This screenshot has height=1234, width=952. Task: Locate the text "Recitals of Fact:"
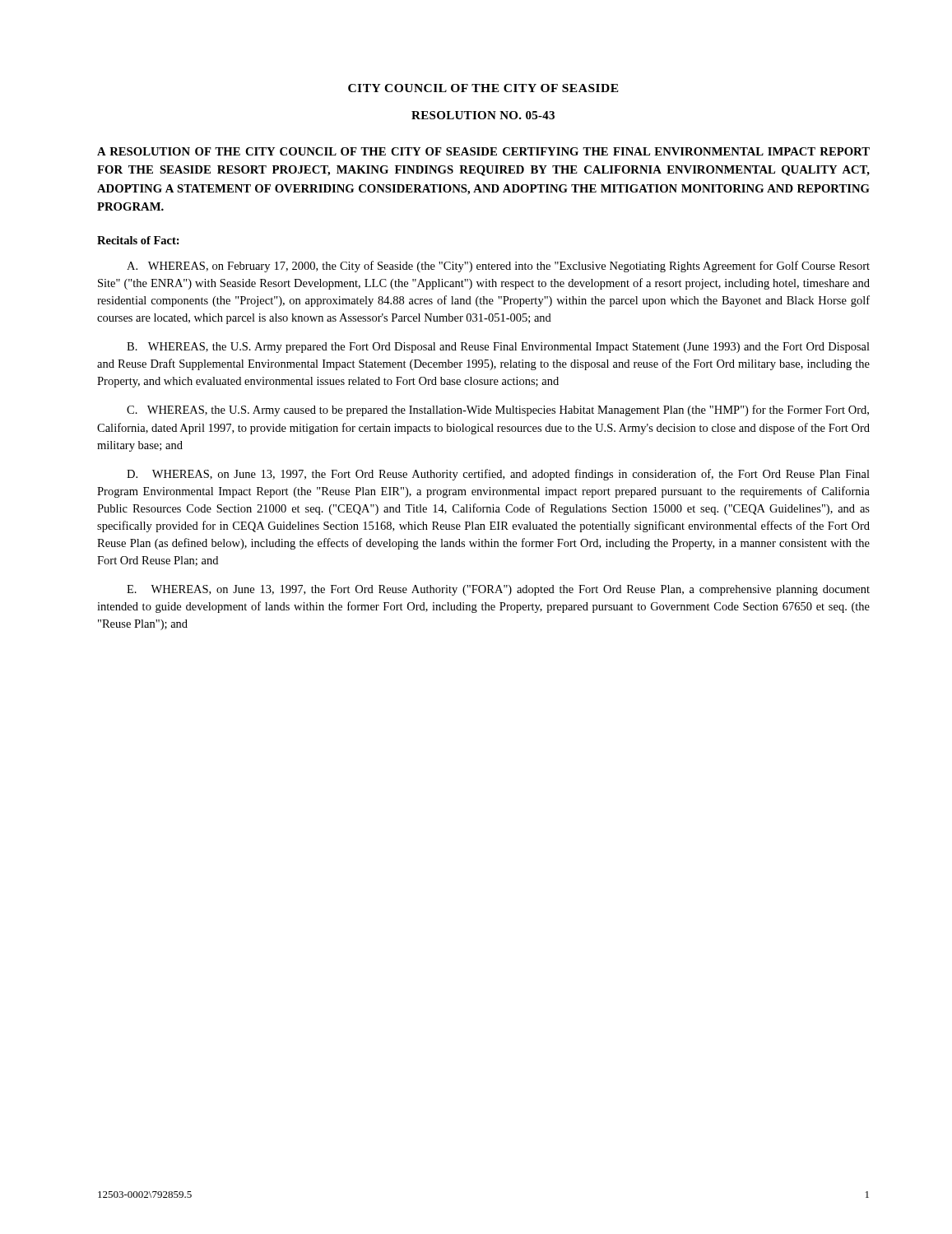139,241
